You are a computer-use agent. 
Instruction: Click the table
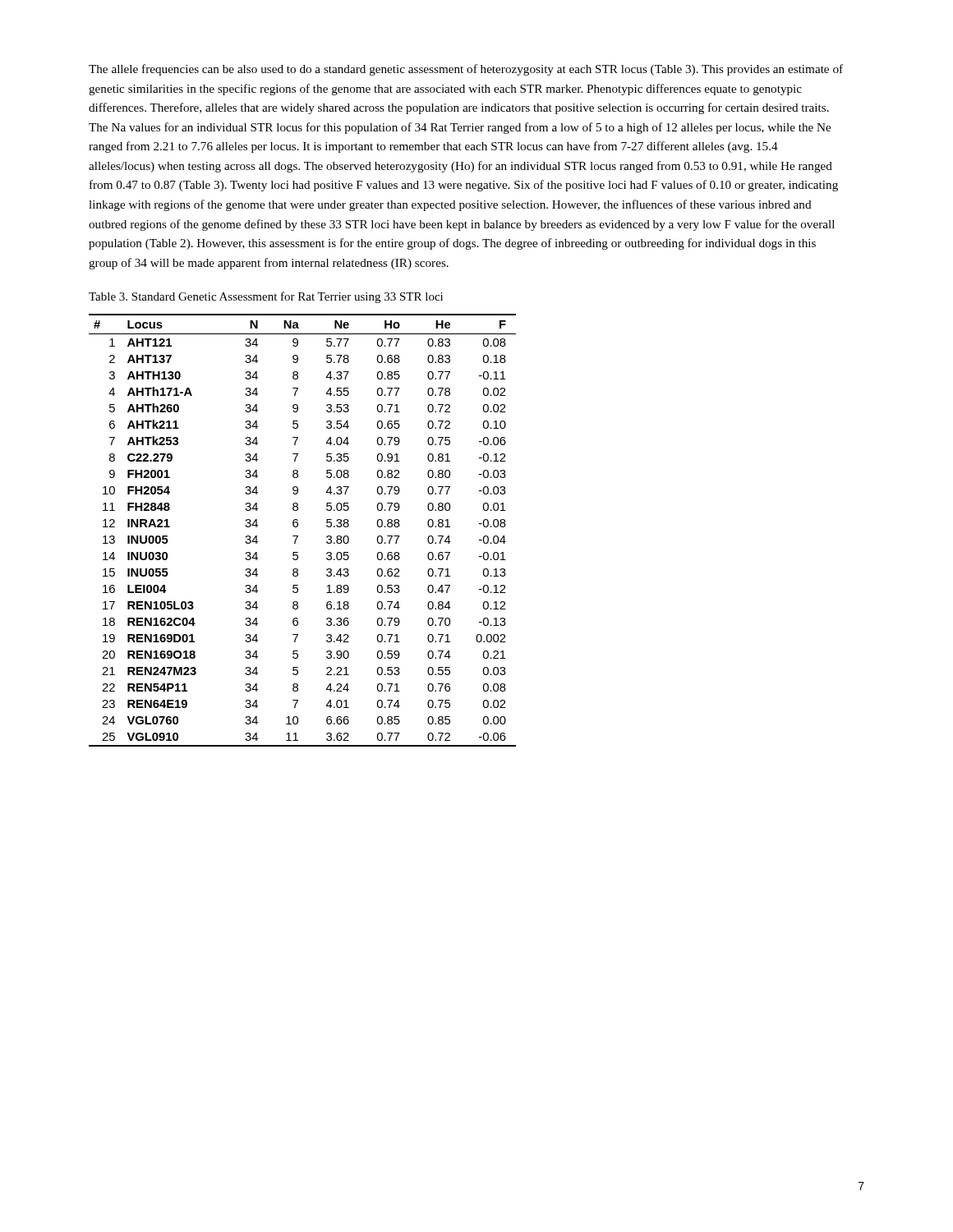(467, 530)
